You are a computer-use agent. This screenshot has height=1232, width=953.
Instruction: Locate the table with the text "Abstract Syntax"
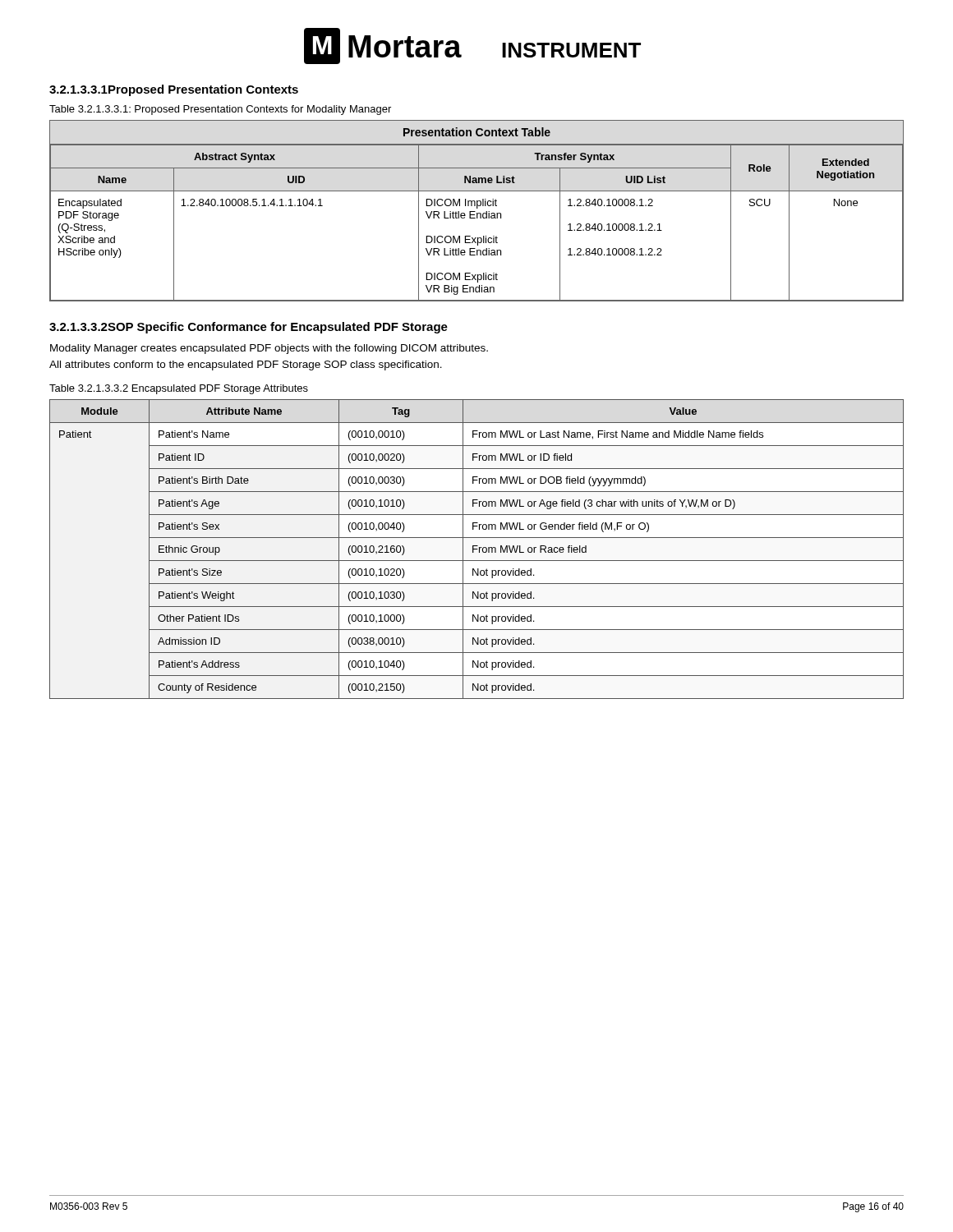point(476,211)
